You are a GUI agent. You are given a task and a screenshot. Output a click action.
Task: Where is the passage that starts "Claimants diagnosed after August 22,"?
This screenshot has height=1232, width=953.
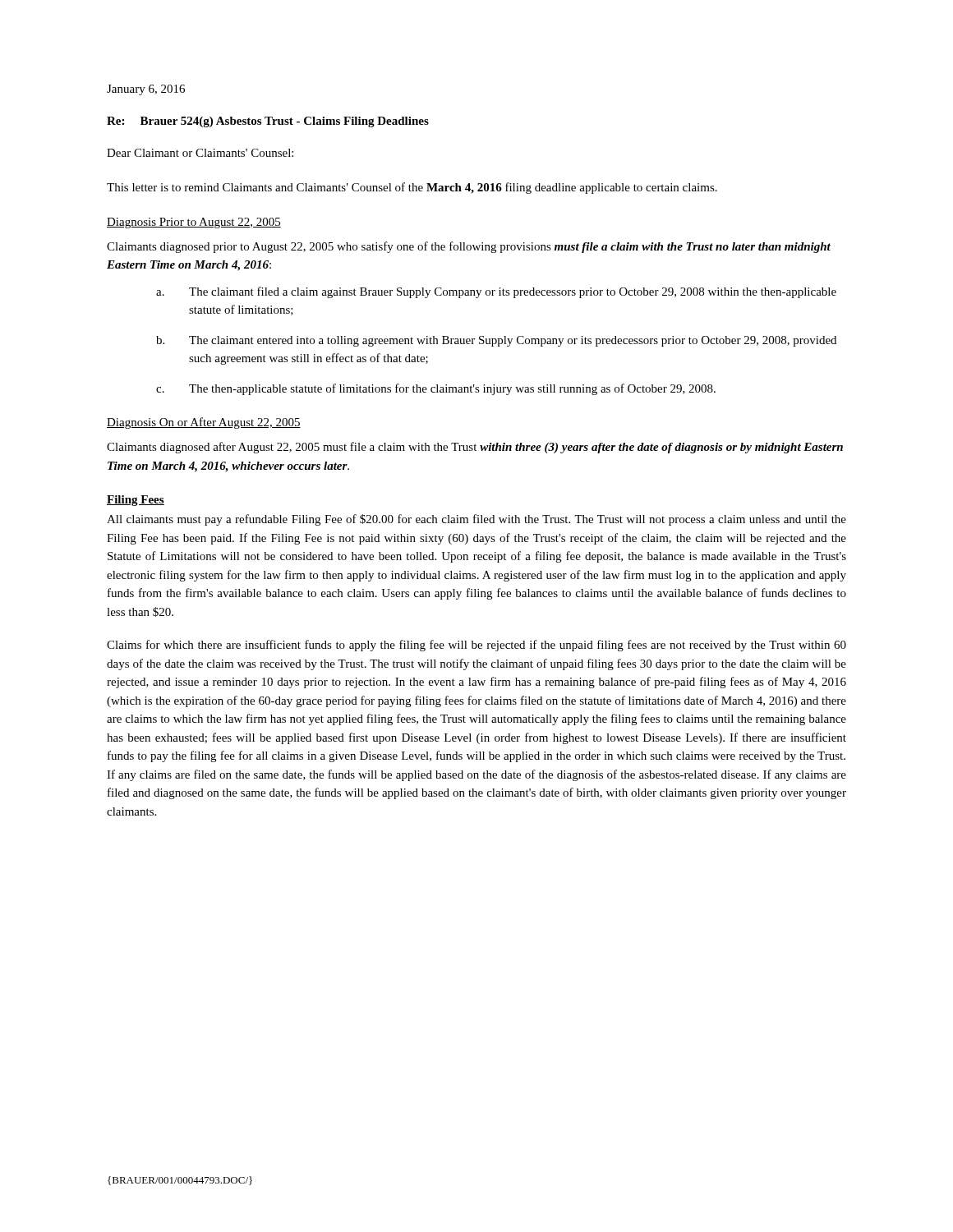tap(475, 456)
